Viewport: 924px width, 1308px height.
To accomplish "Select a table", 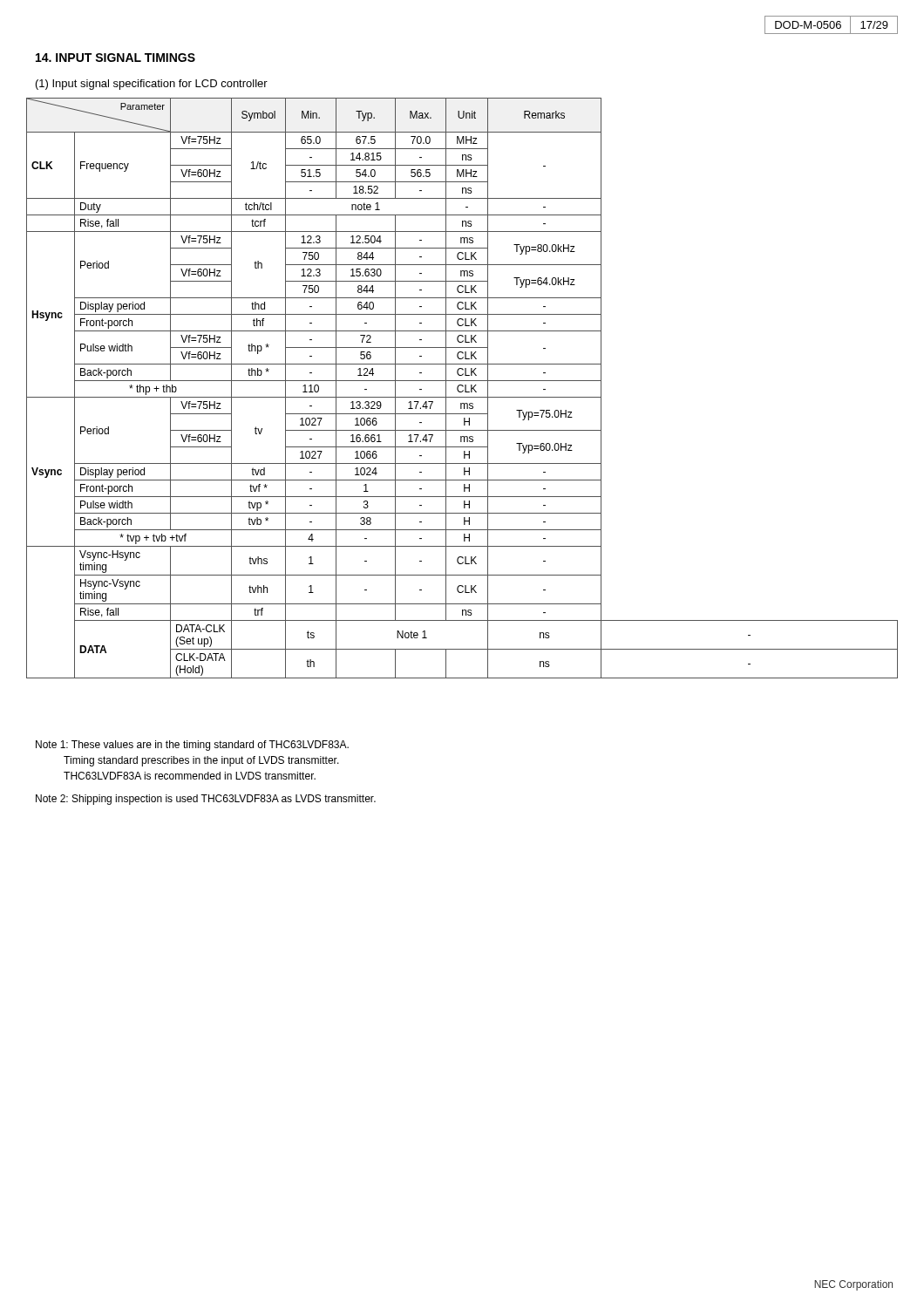I will coord(462,388).
